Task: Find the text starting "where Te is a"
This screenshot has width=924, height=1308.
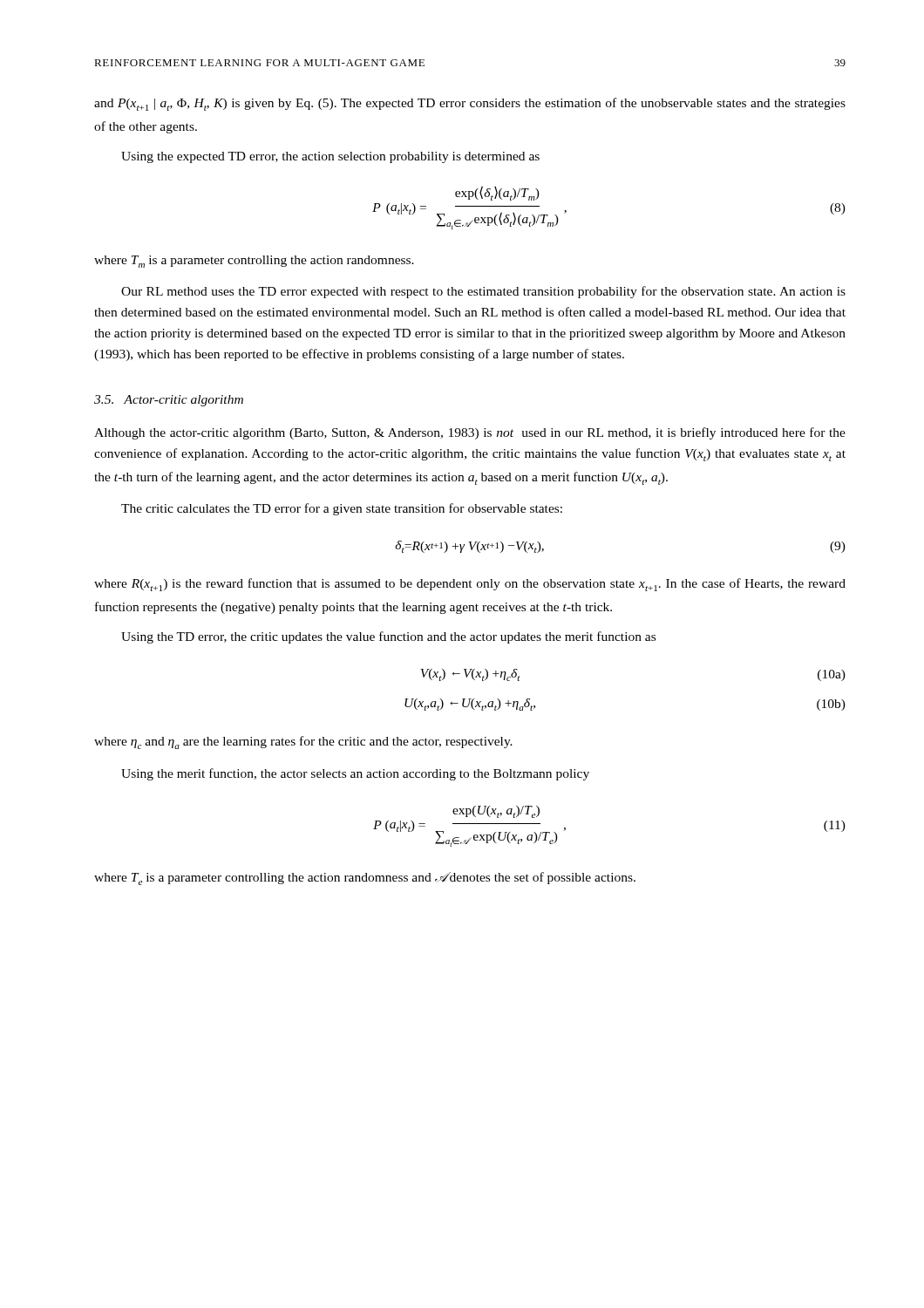Action: click(x=365, y=878)
